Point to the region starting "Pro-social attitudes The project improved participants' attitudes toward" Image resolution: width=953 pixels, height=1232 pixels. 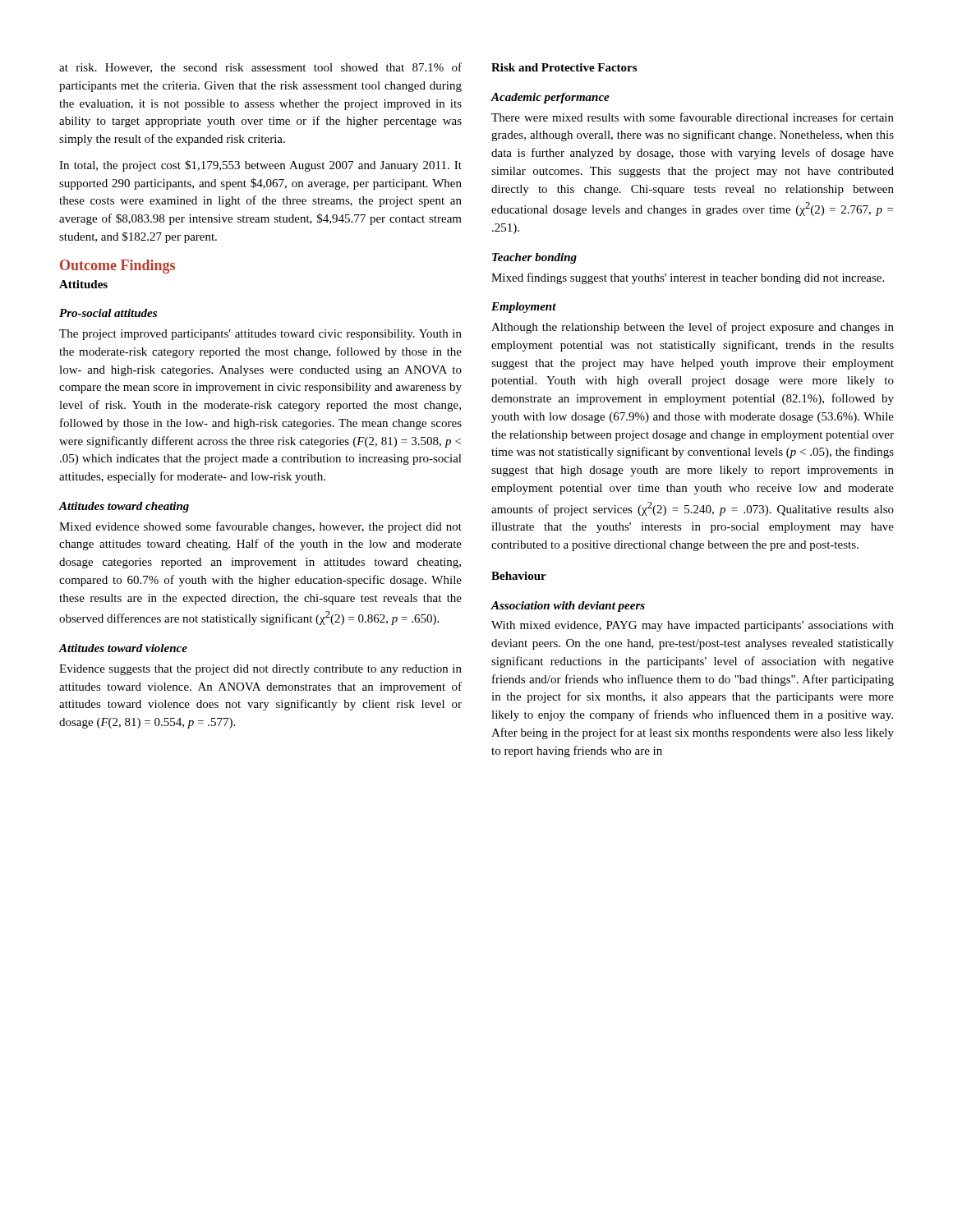tap(260, 396)
